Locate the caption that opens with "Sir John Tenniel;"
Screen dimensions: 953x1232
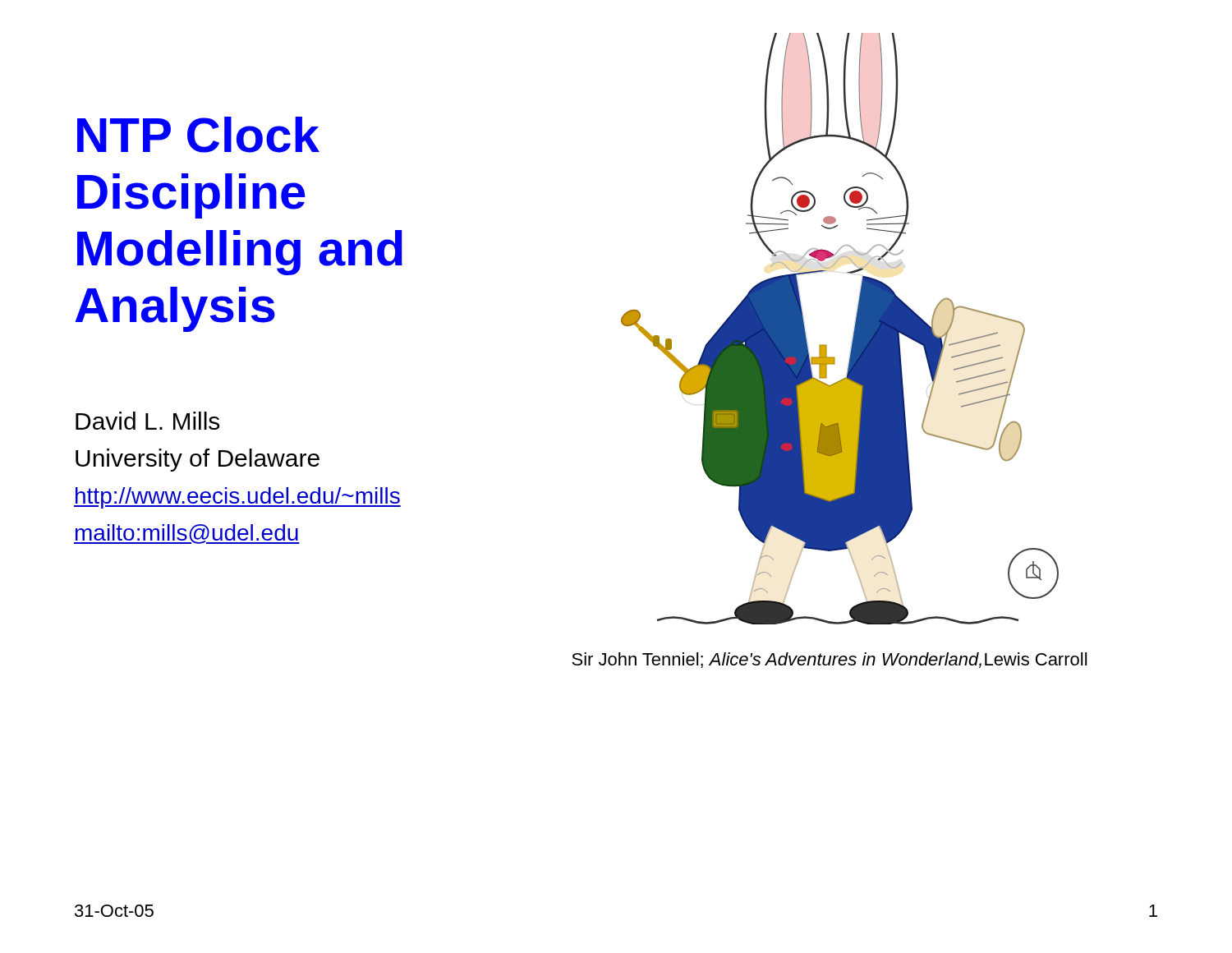click(830, 659)
